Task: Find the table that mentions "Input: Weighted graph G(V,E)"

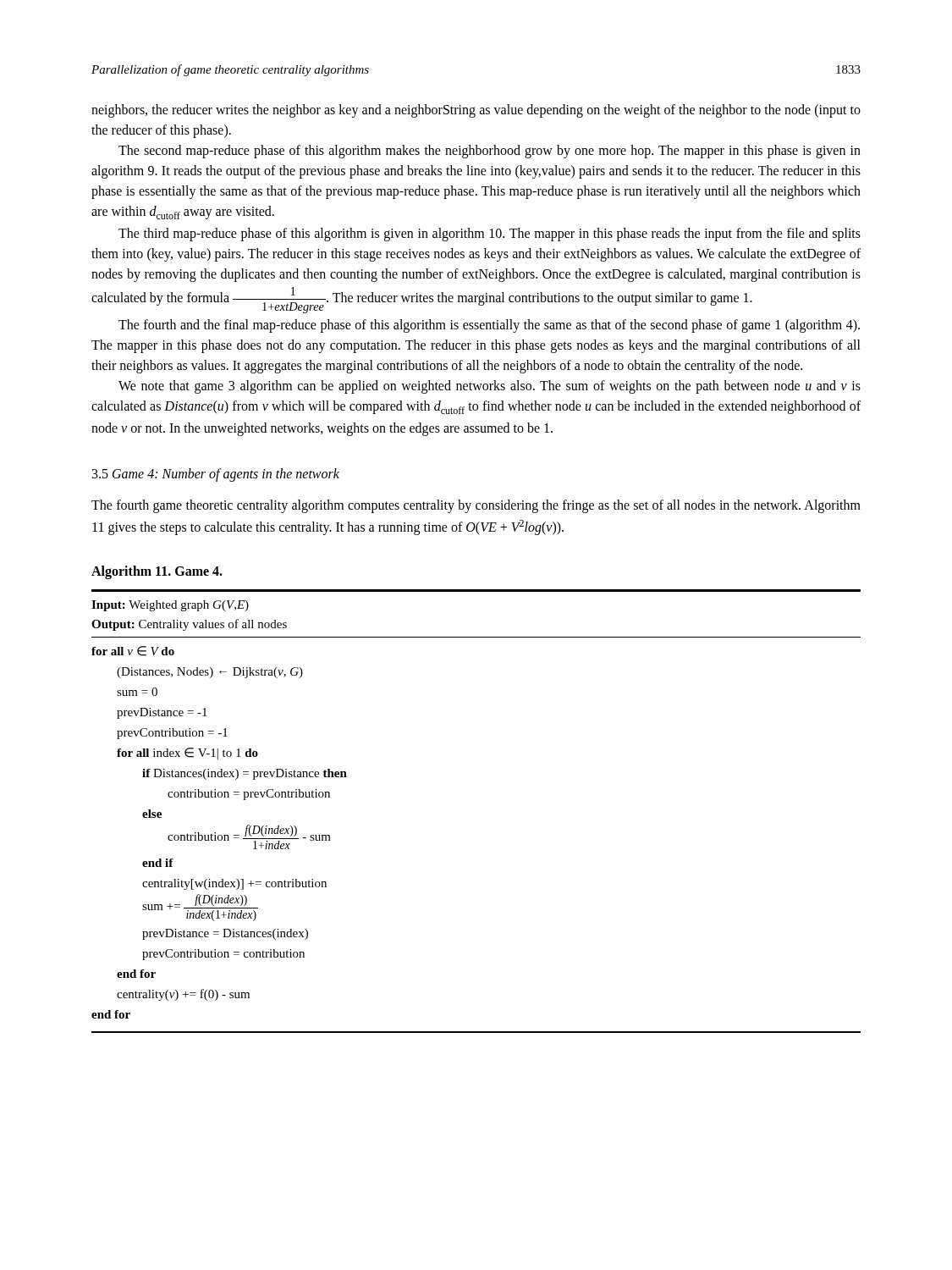Action: click(x=476, y=811)
